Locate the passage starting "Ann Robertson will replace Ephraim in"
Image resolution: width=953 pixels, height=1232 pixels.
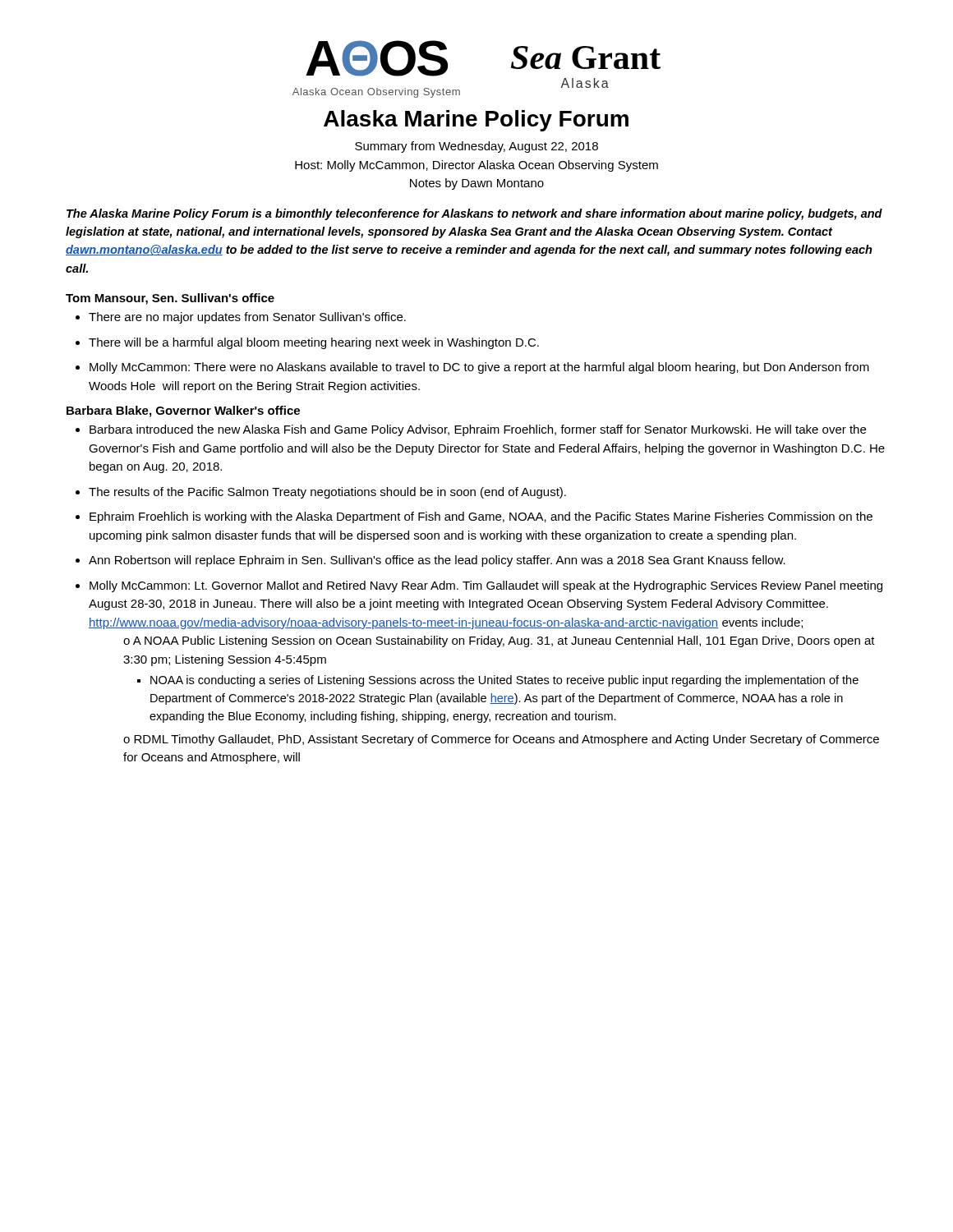[476, 561]
